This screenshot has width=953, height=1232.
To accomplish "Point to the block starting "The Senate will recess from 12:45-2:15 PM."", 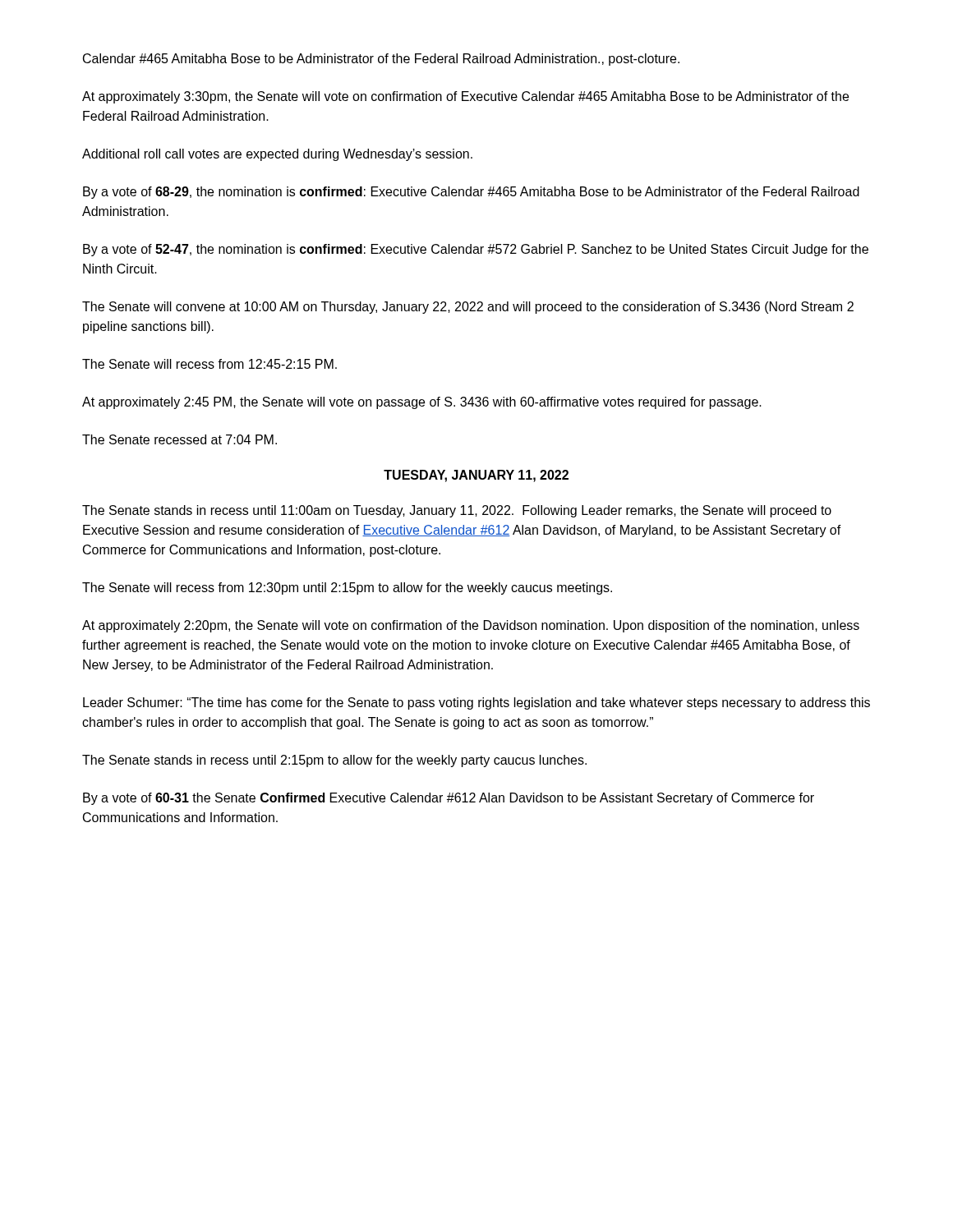I will tap(210, 364).
